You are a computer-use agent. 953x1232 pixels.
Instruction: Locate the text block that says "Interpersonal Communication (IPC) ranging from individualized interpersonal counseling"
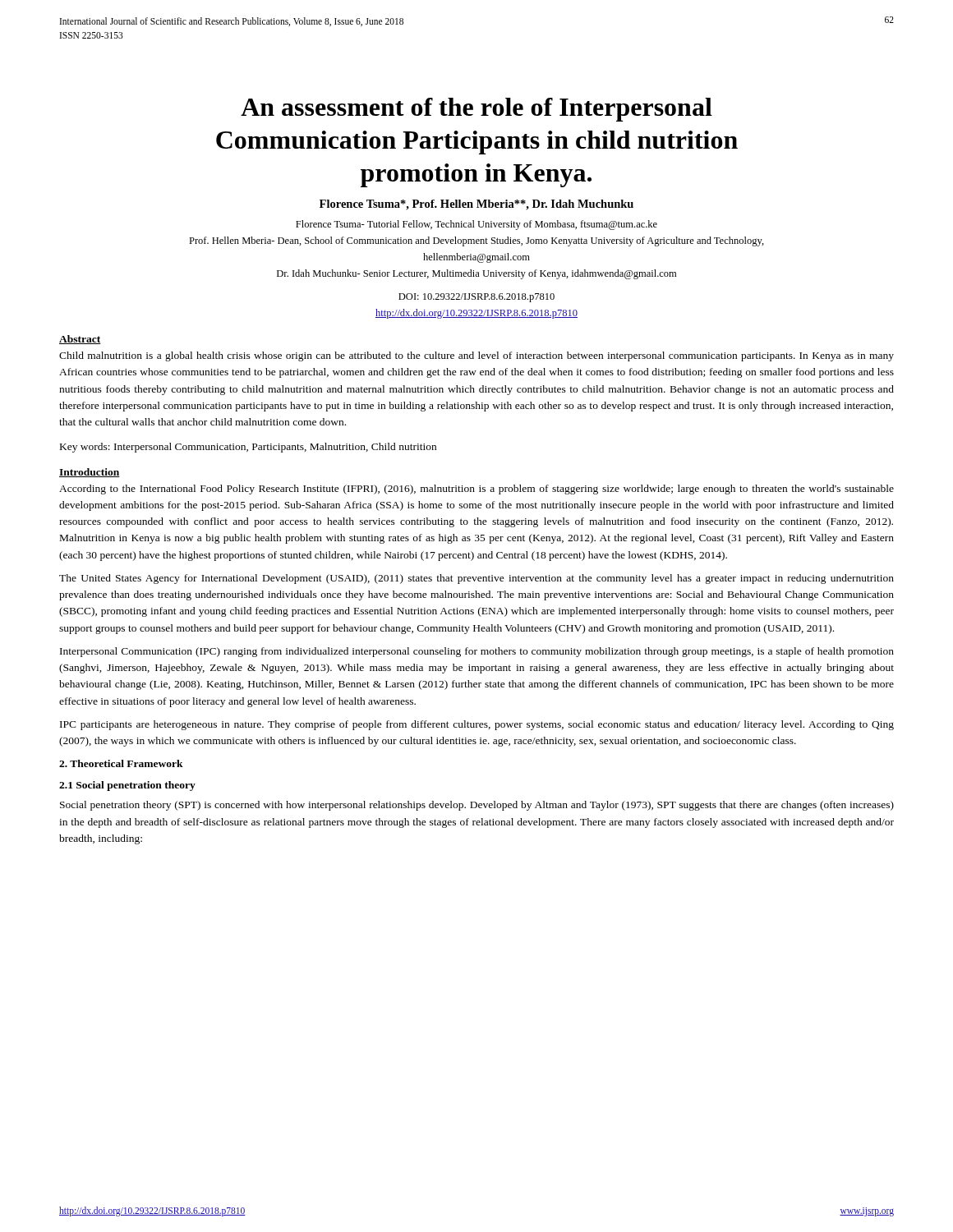476,676
